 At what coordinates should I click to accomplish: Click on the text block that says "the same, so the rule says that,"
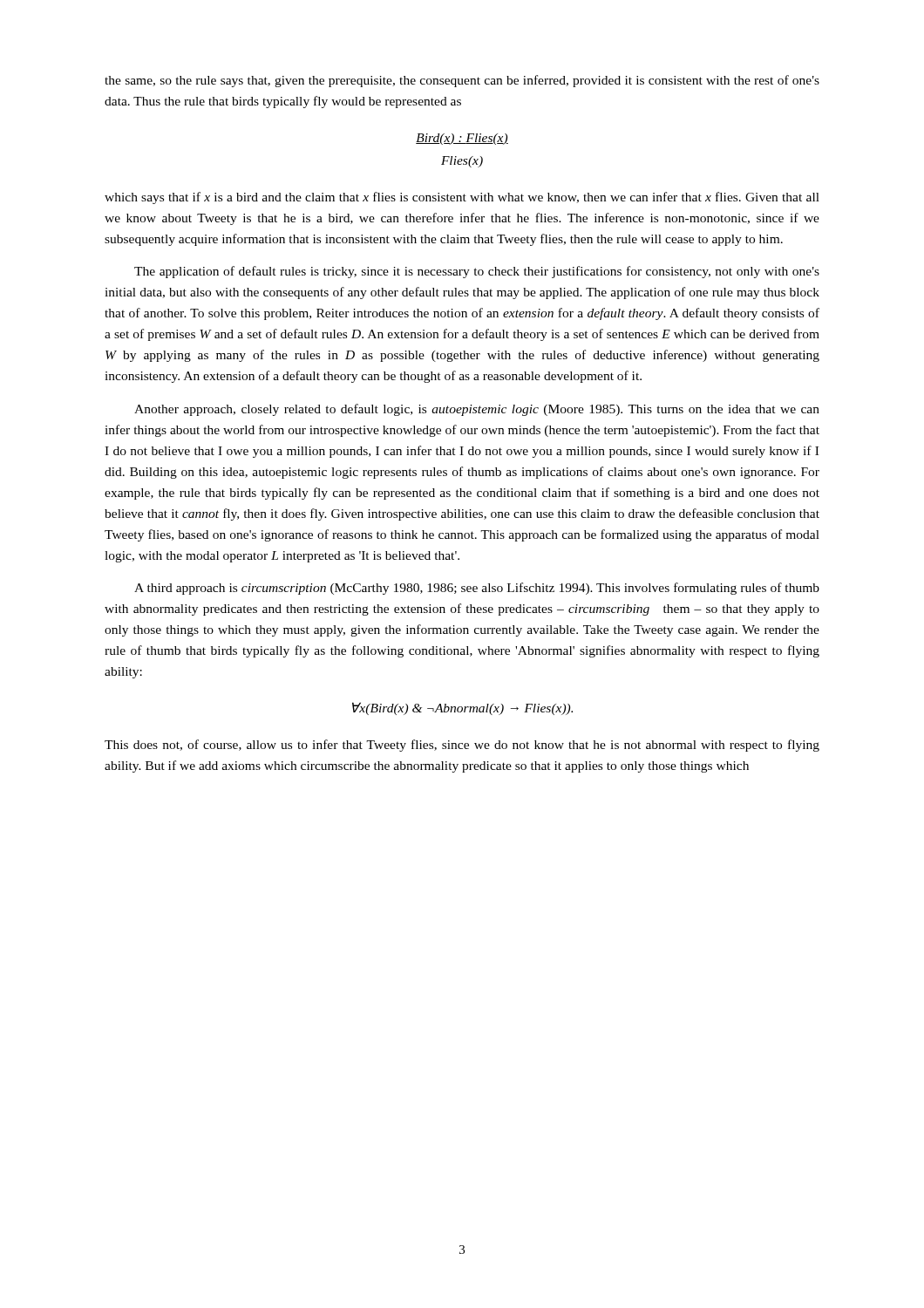[x=462, y=91]
